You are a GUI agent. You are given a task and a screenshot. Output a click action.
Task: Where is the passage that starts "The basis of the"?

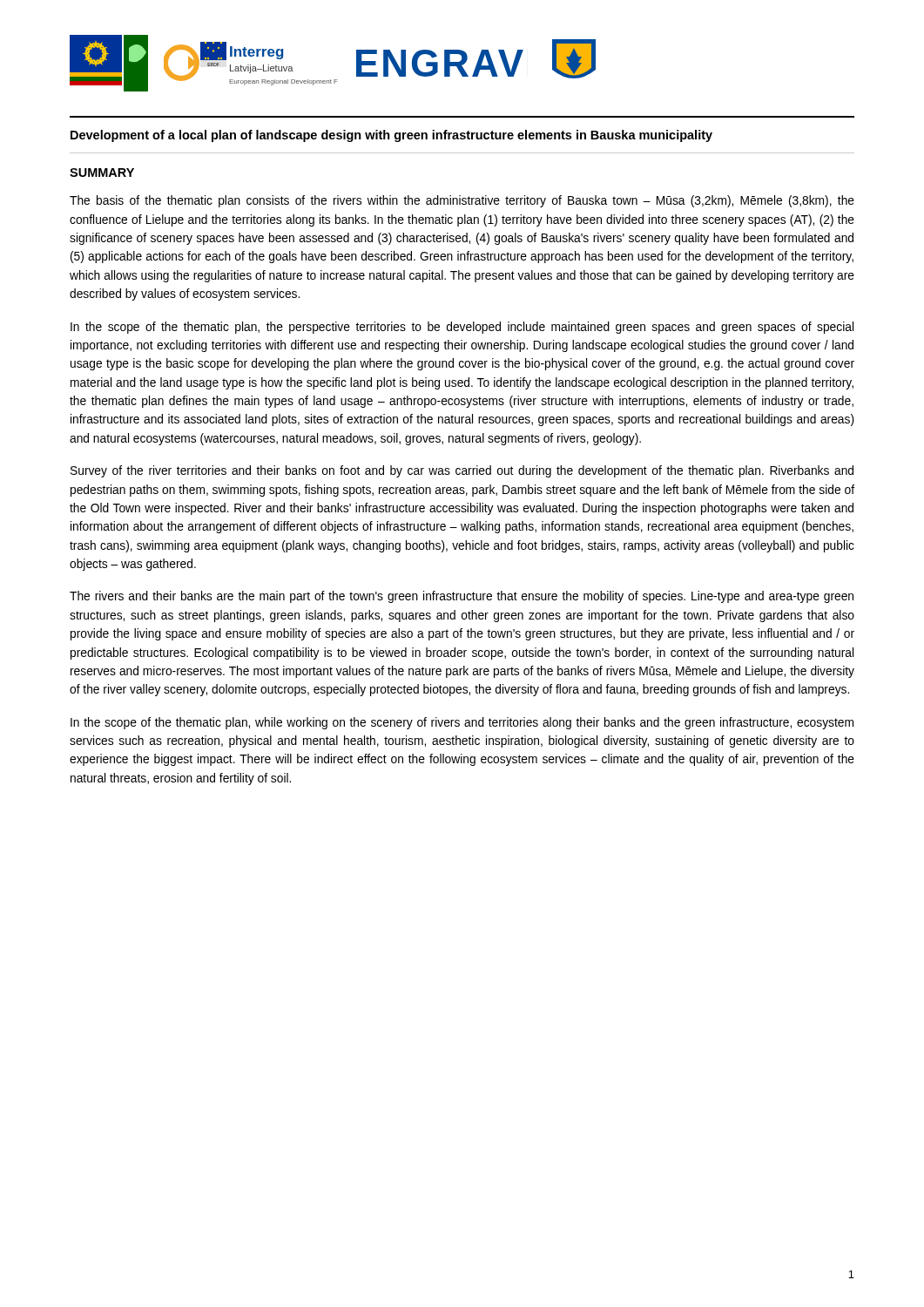462,248
